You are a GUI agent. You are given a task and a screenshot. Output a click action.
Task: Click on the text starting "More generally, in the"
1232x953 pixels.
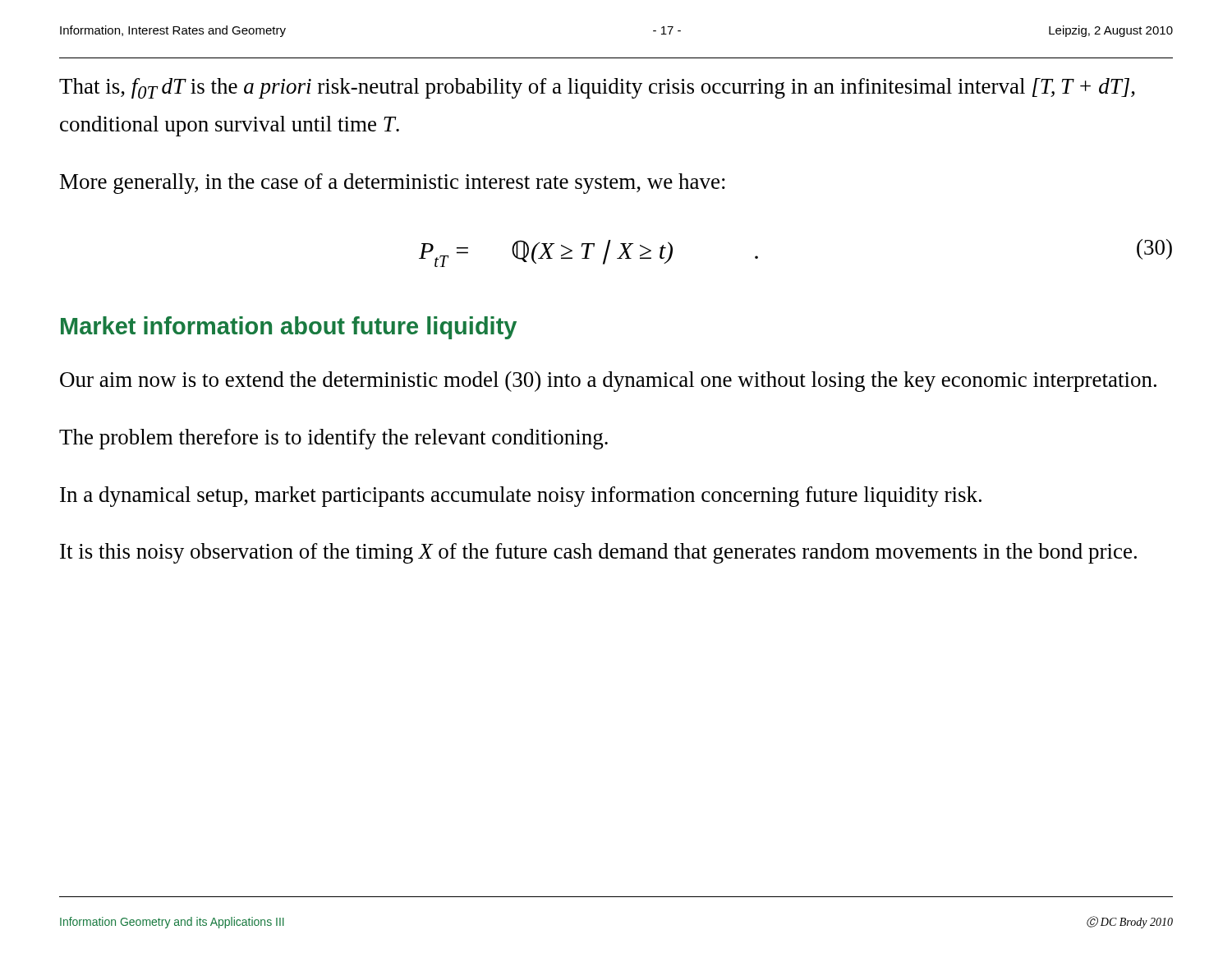pos(393,182)
